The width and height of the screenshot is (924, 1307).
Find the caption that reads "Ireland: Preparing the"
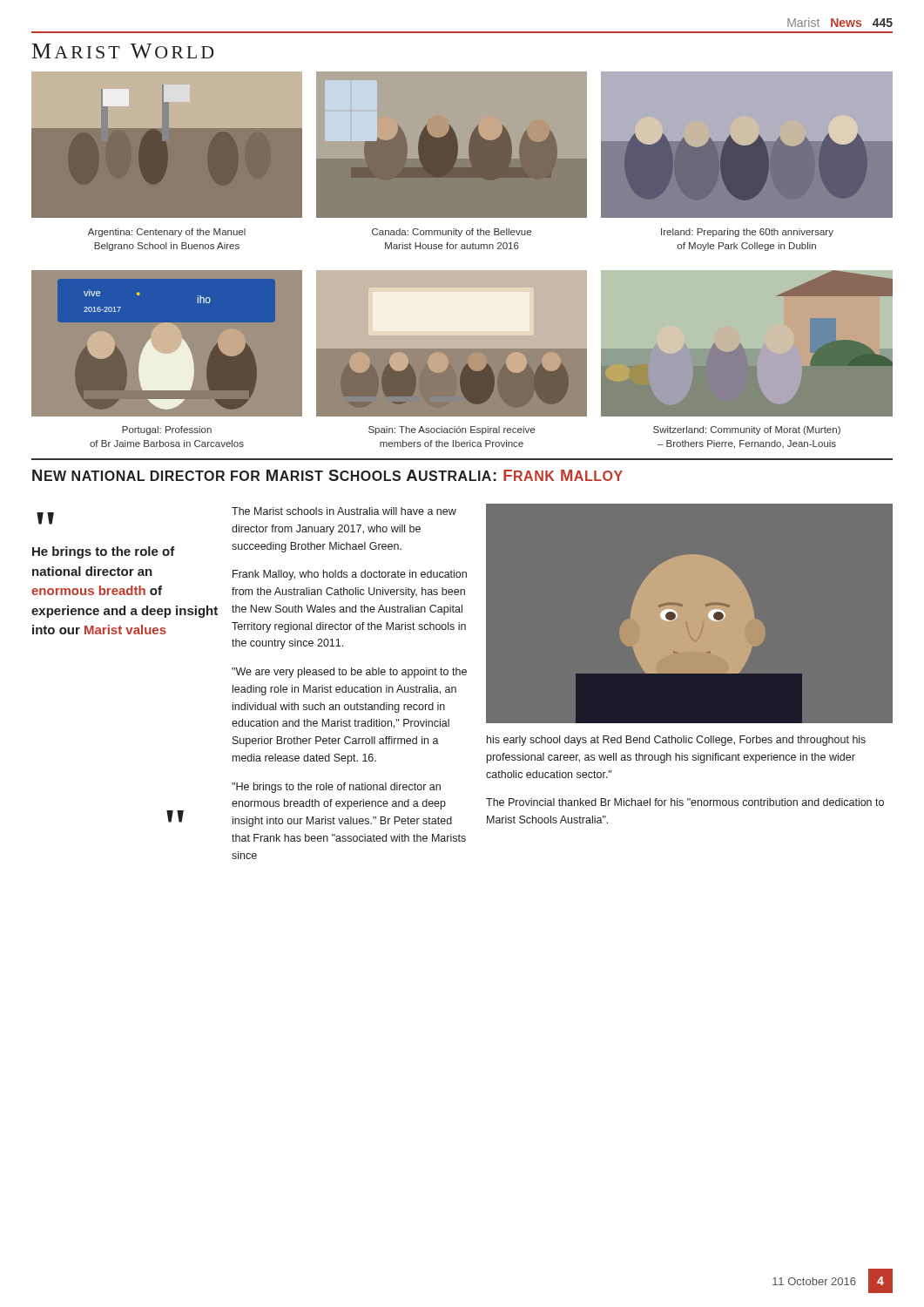(x=747, y=239)
